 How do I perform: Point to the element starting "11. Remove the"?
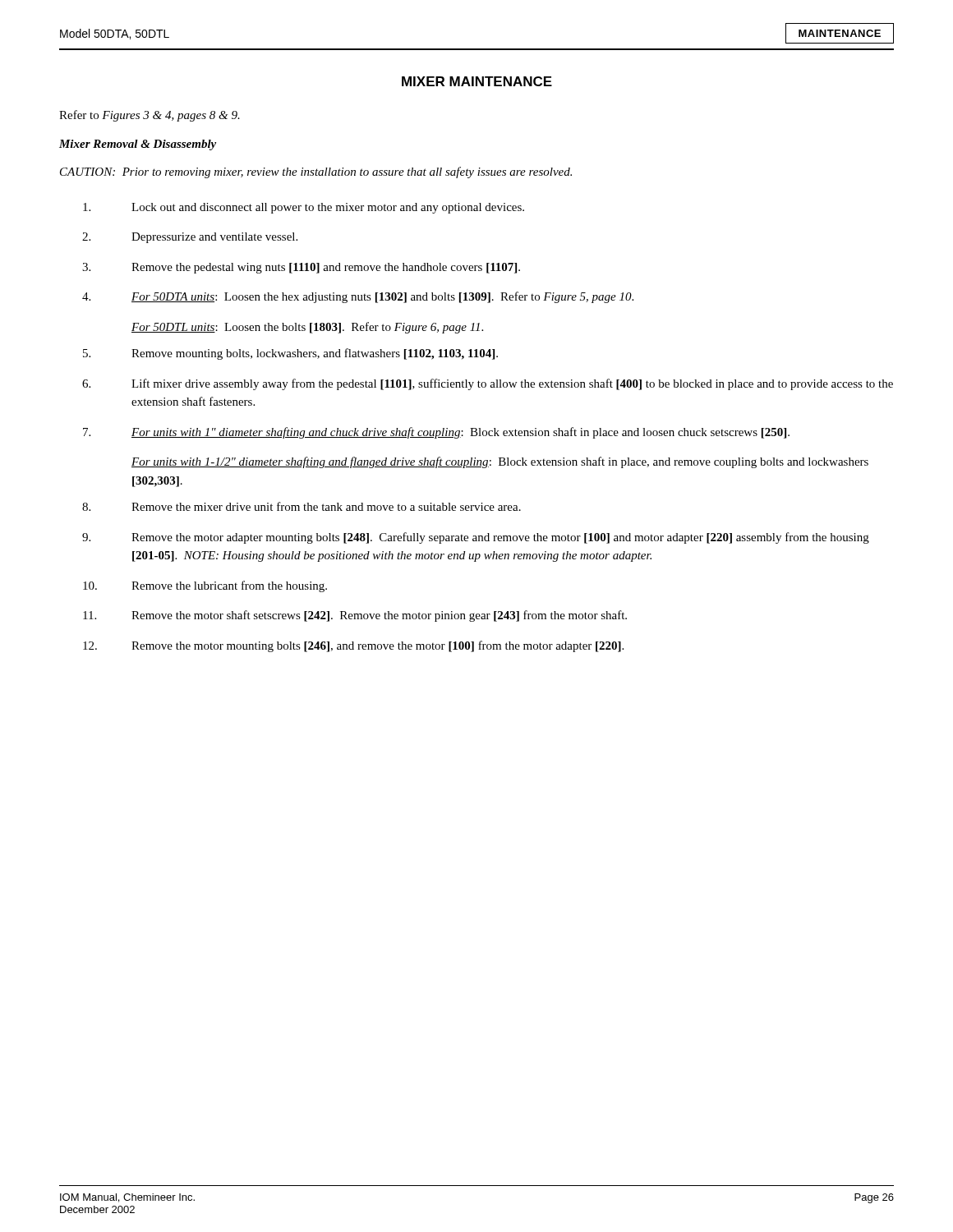click(476, 615)
